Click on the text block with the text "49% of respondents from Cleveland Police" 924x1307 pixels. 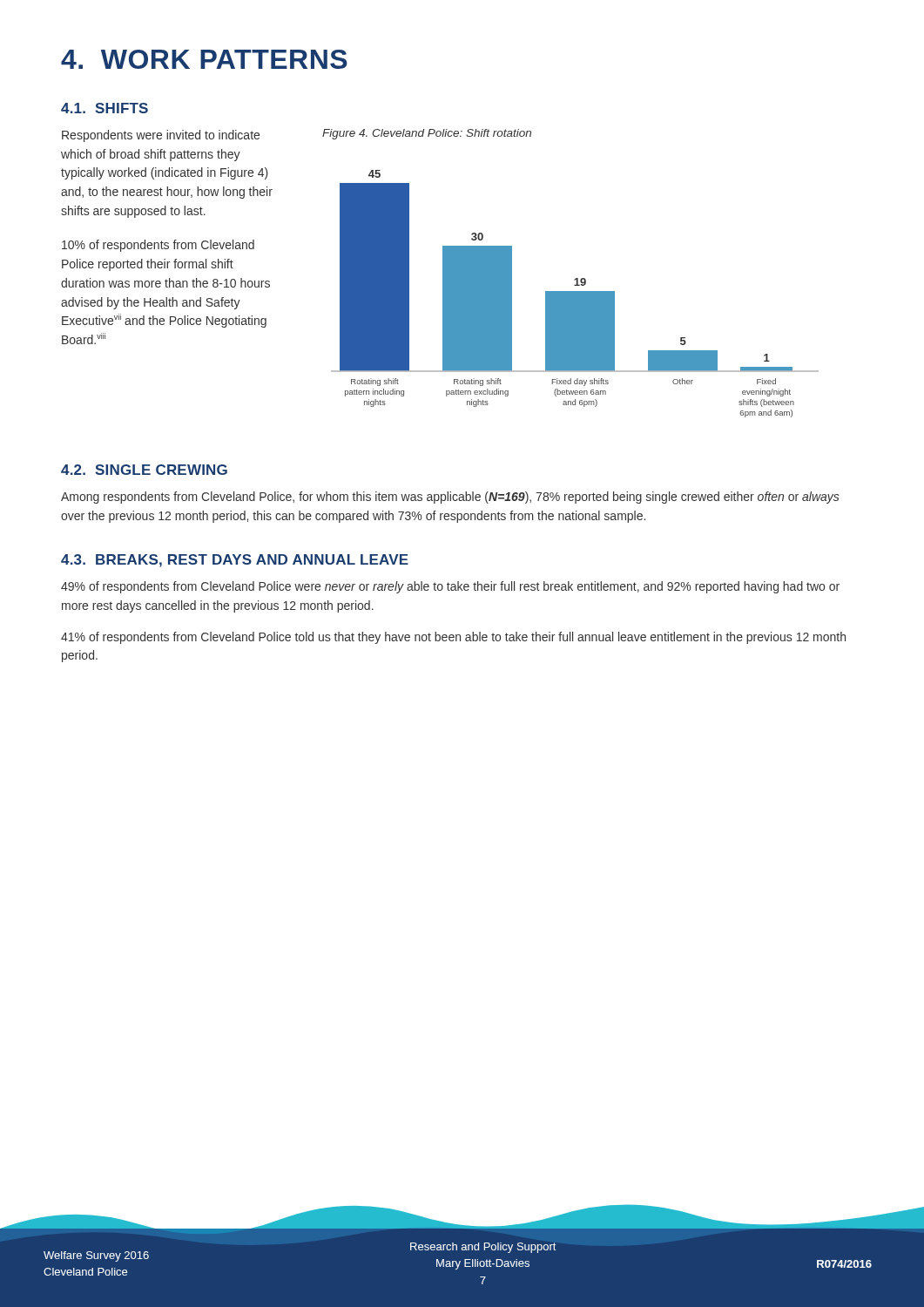tap(450, 596)
